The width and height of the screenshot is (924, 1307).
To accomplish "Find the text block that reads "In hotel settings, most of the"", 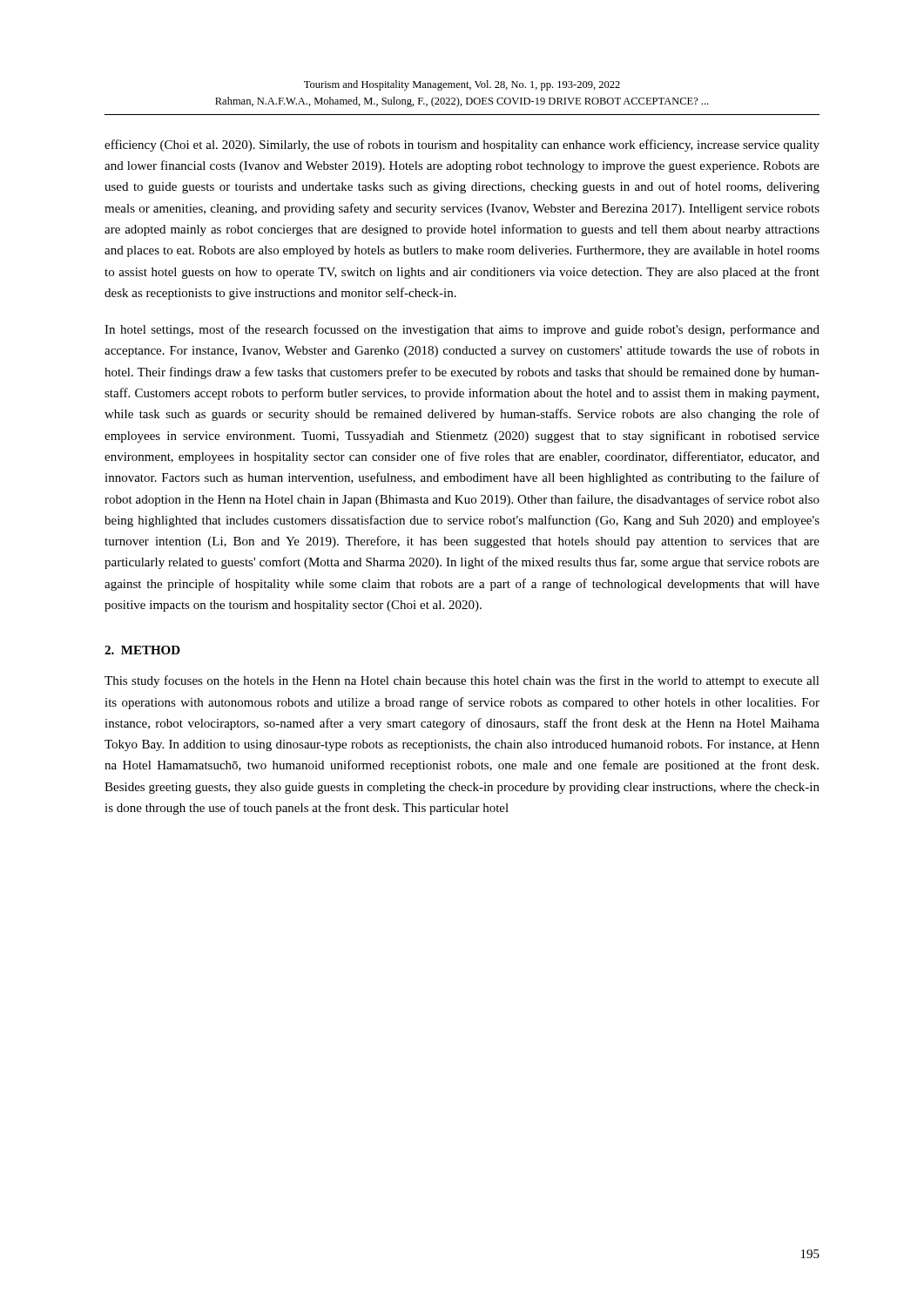I will [x=462, y=467].
